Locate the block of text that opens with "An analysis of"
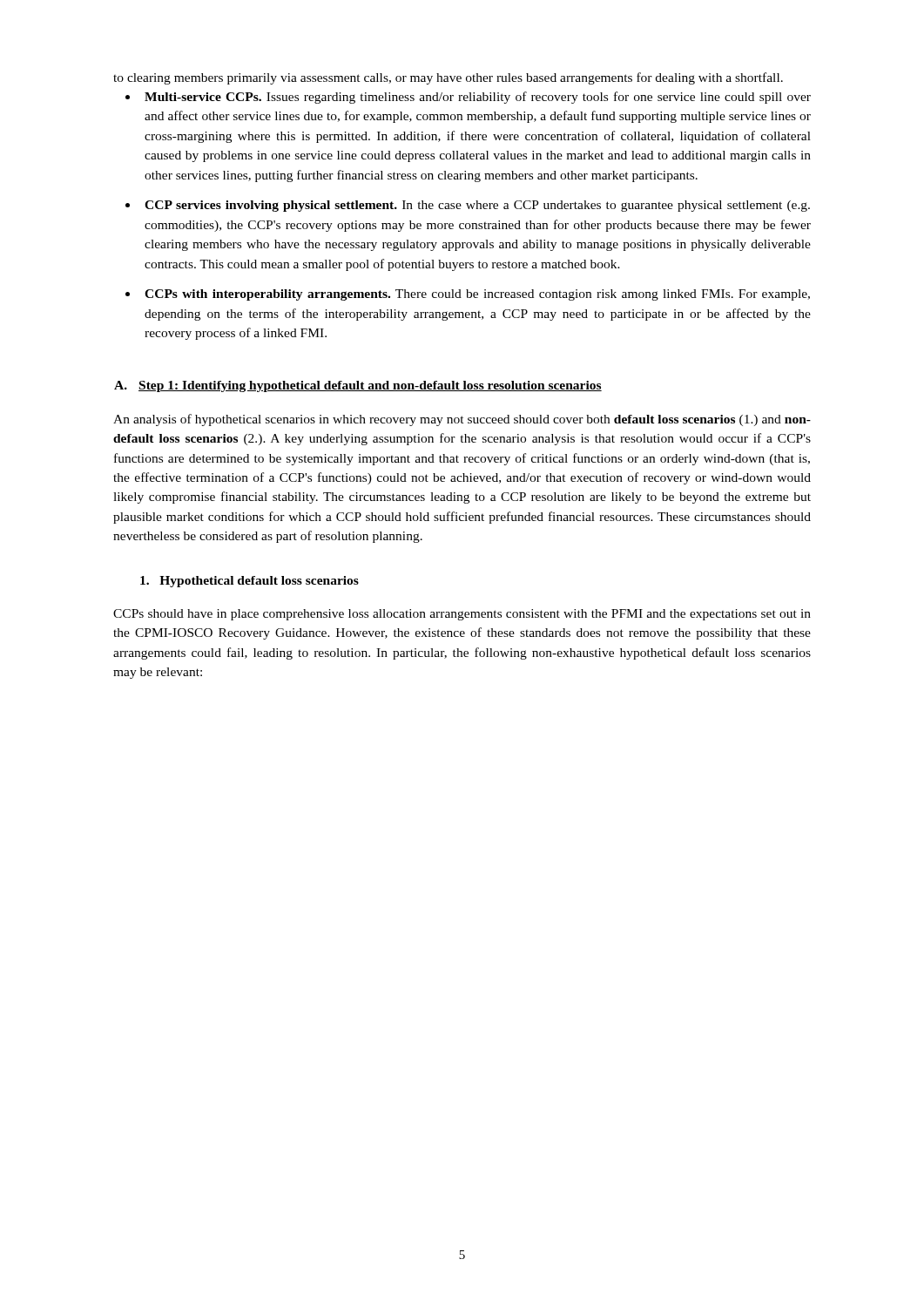924x1307 pixels. tap(462, 478)
